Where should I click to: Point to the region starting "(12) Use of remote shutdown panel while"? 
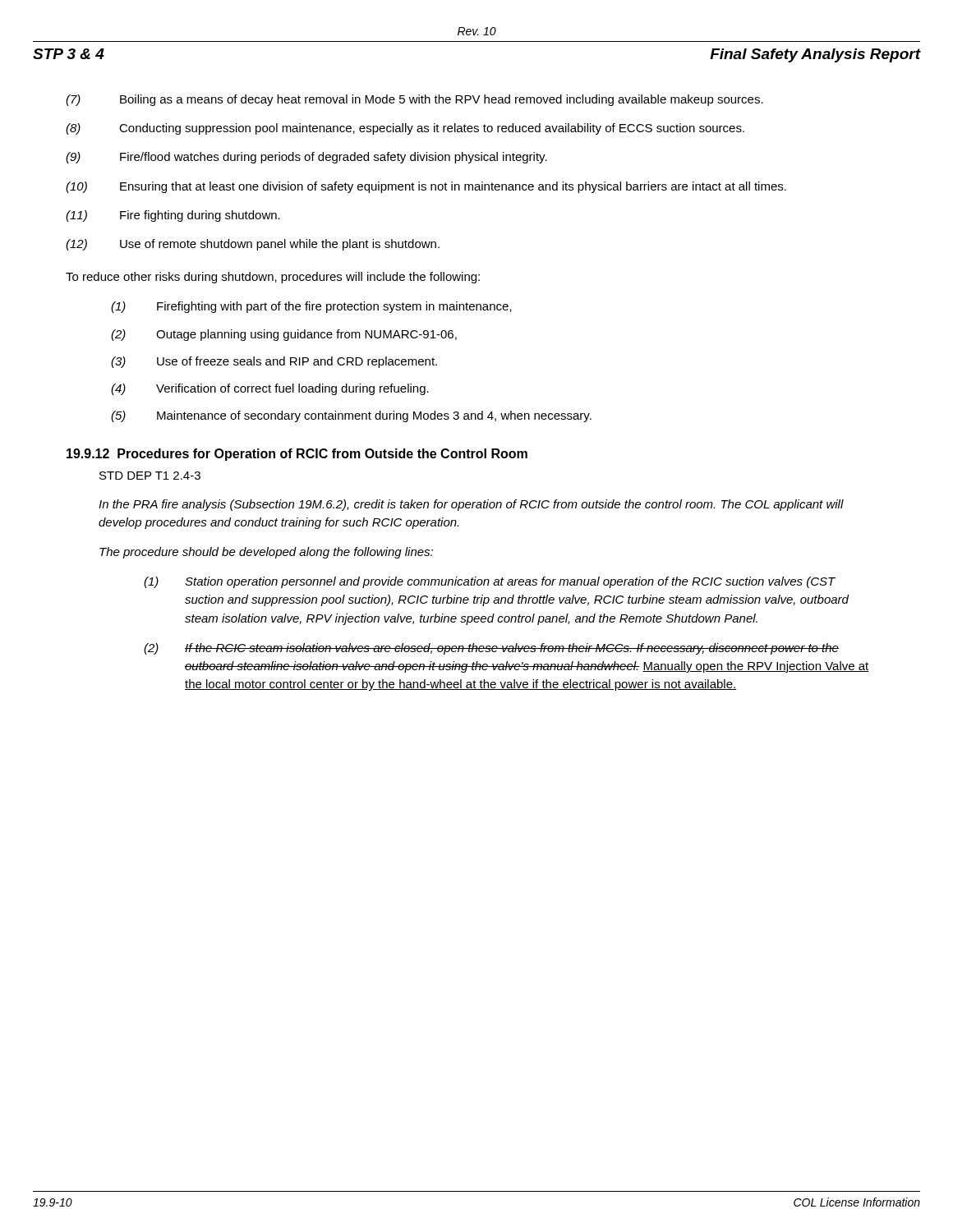point(253,244)
